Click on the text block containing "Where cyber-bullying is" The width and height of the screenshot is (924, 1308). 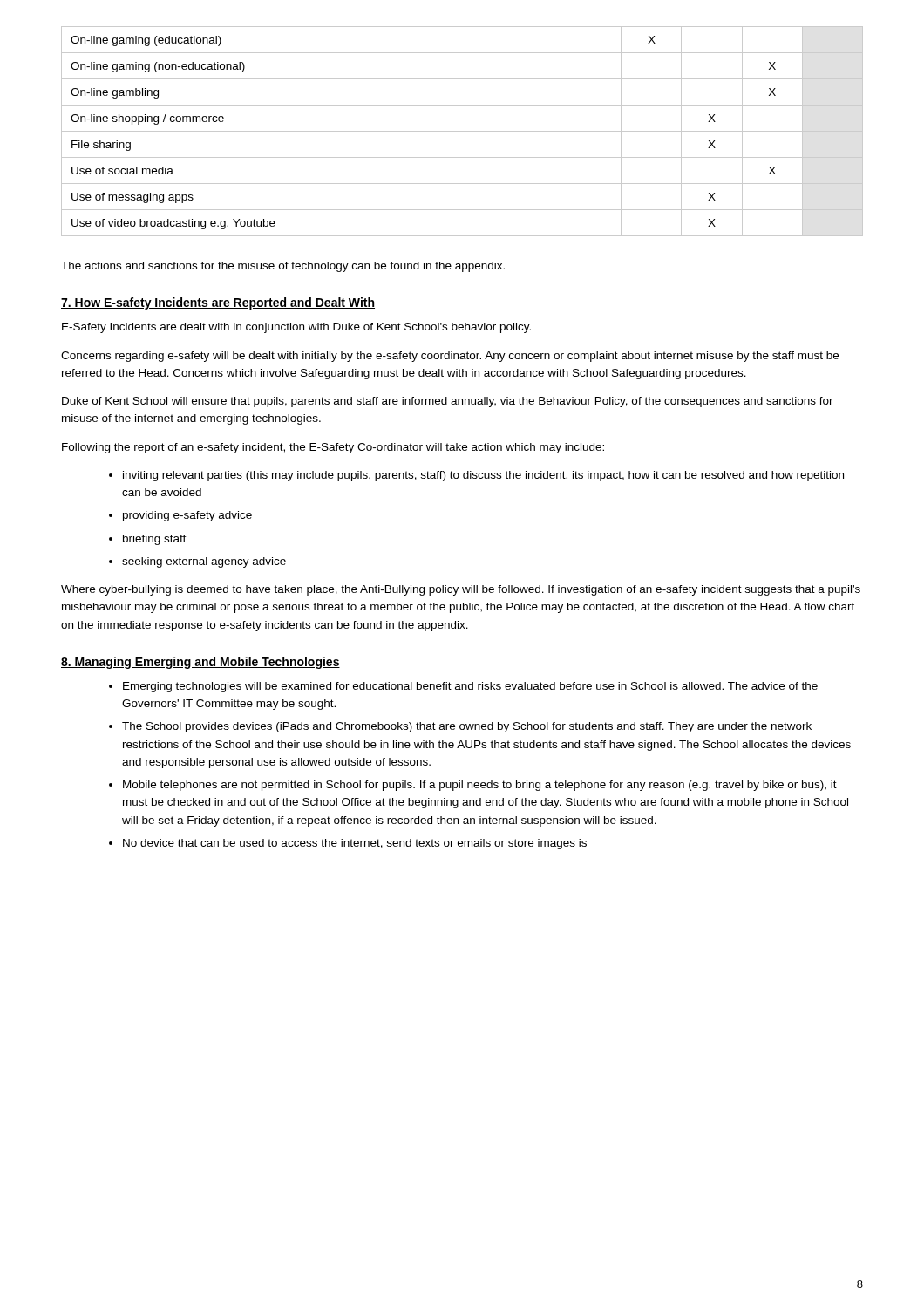click(461, 607)
